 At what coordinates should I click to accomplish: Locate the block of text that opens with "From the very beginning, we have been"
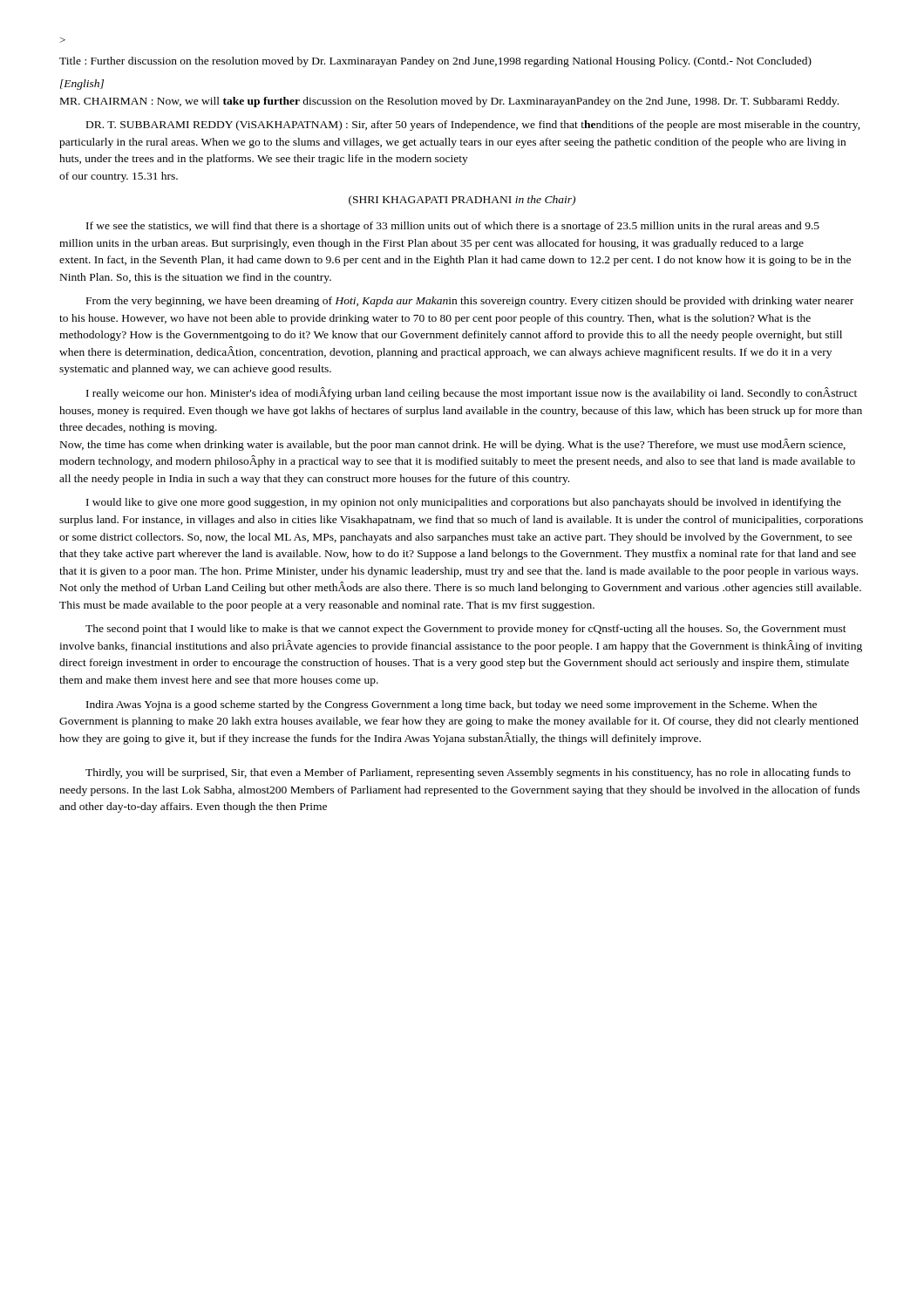click(x=457, y=335)
